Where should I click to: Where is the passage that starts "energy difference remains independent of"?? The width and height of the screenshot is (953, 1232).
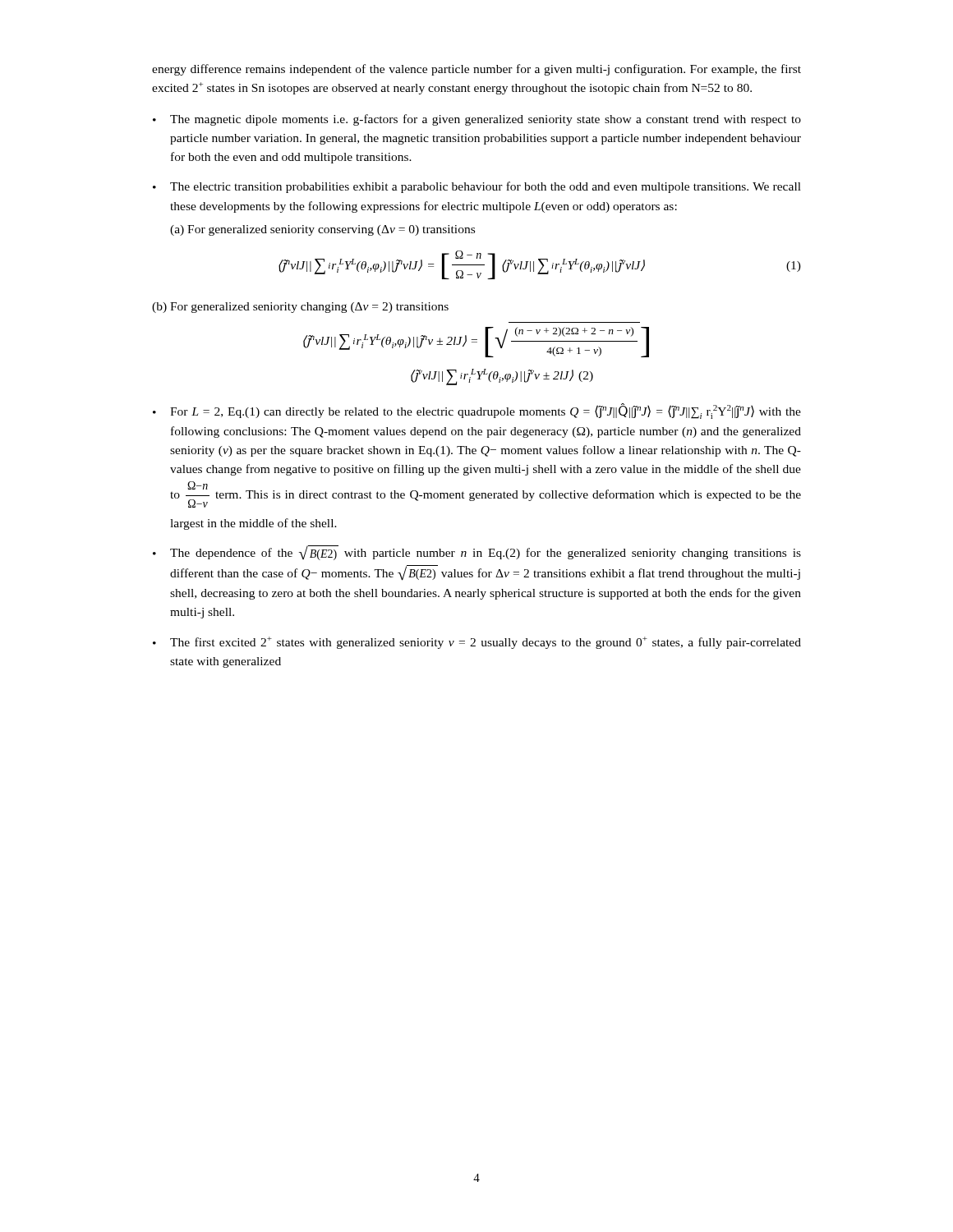tap(476, 78)
